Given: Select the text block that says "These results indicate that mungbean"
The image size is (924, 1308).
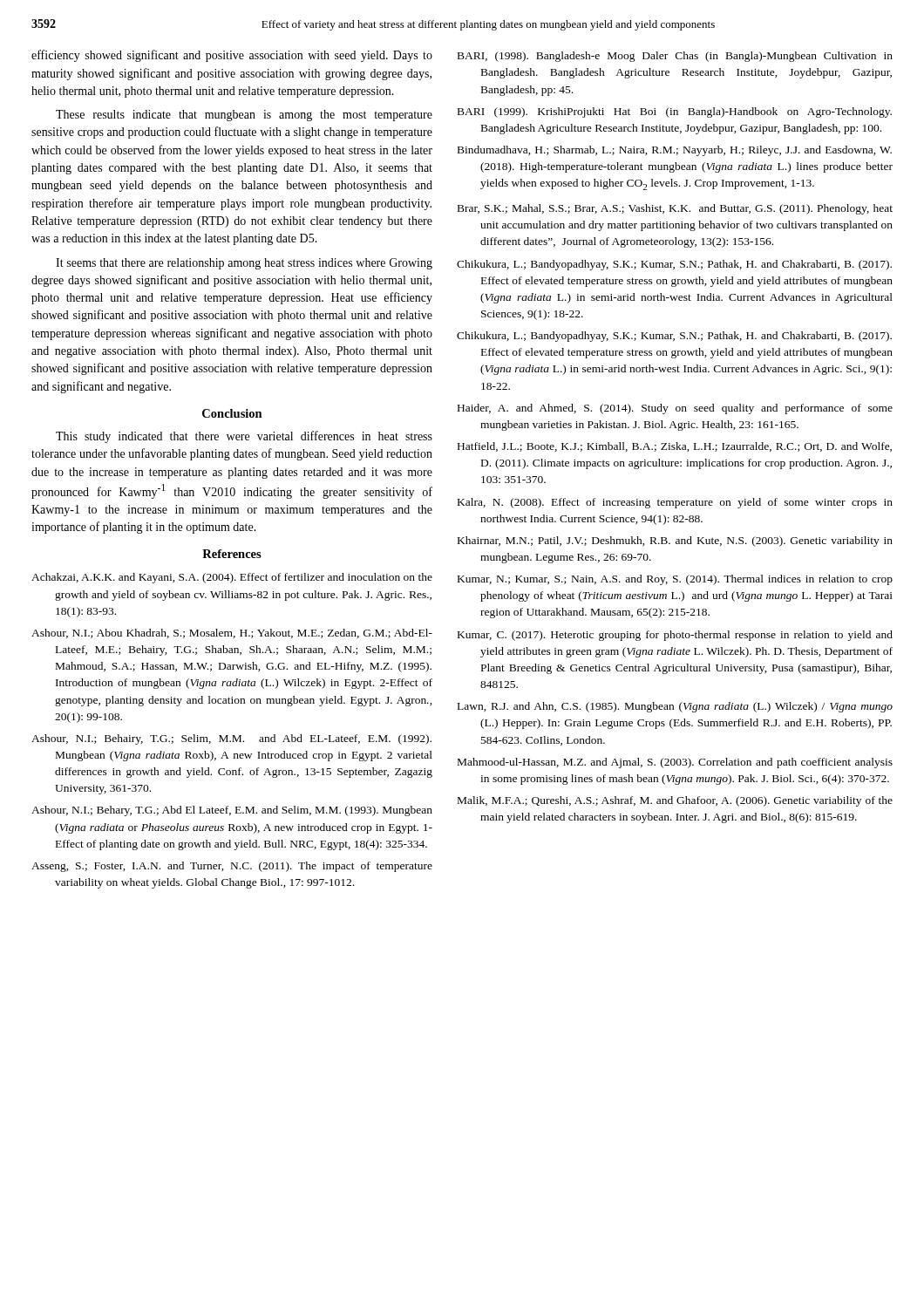Looking at the screenshot, I should (232, 177).
